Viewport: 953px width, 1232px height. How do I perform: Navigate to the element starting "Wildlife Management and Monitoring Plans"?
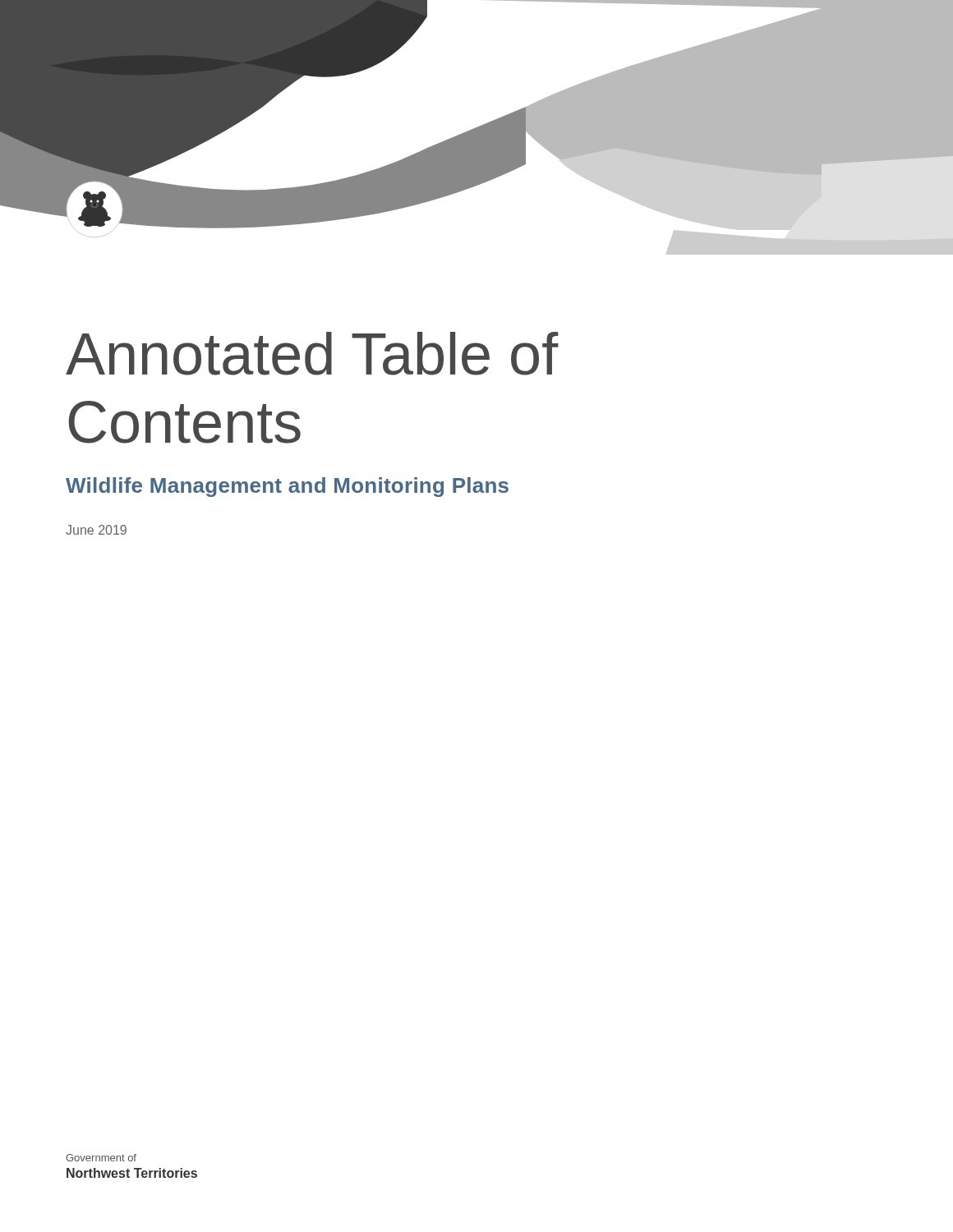pyautogui.click(x=288, y=485)
